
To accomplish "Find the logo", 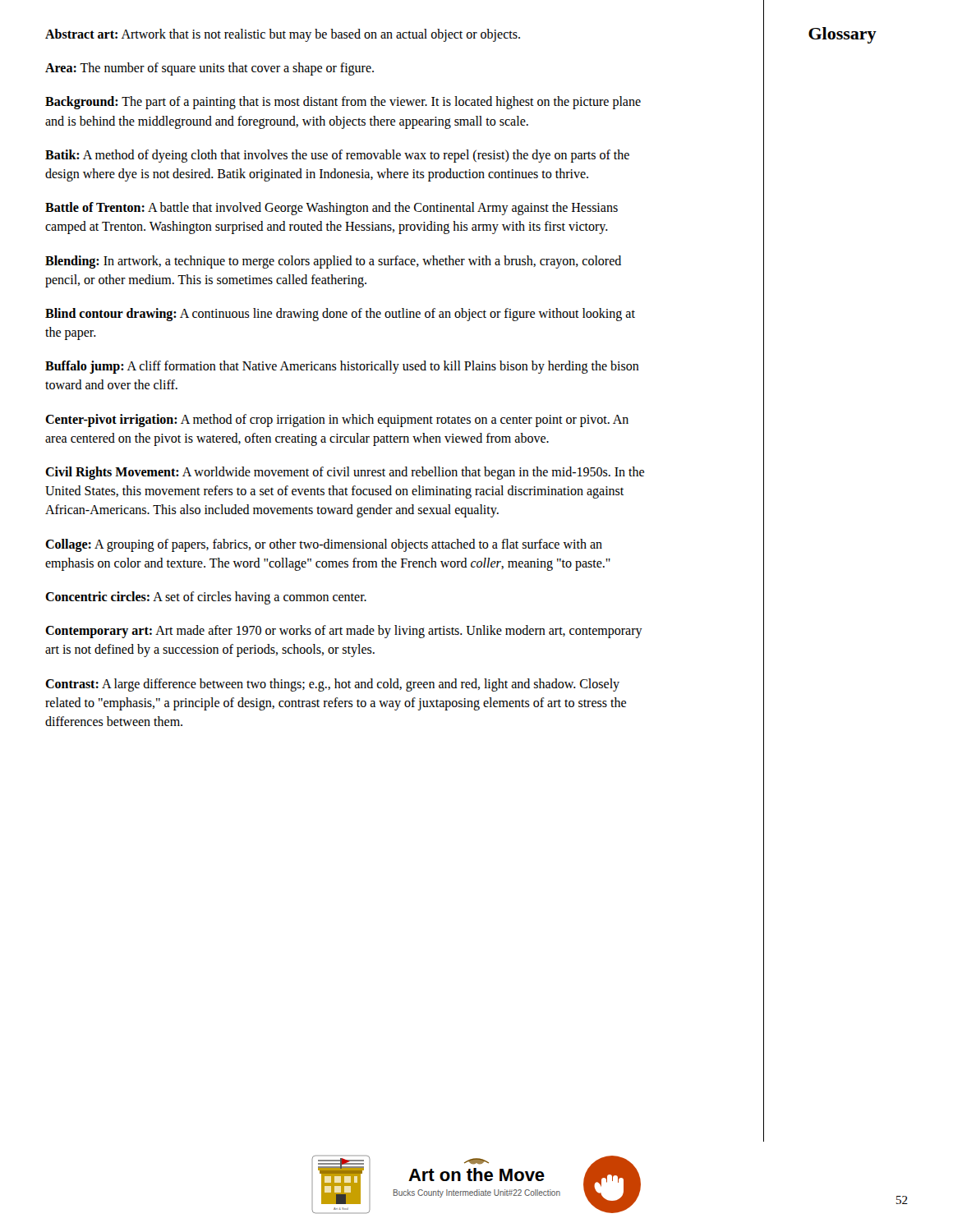I will (476, 1184).
